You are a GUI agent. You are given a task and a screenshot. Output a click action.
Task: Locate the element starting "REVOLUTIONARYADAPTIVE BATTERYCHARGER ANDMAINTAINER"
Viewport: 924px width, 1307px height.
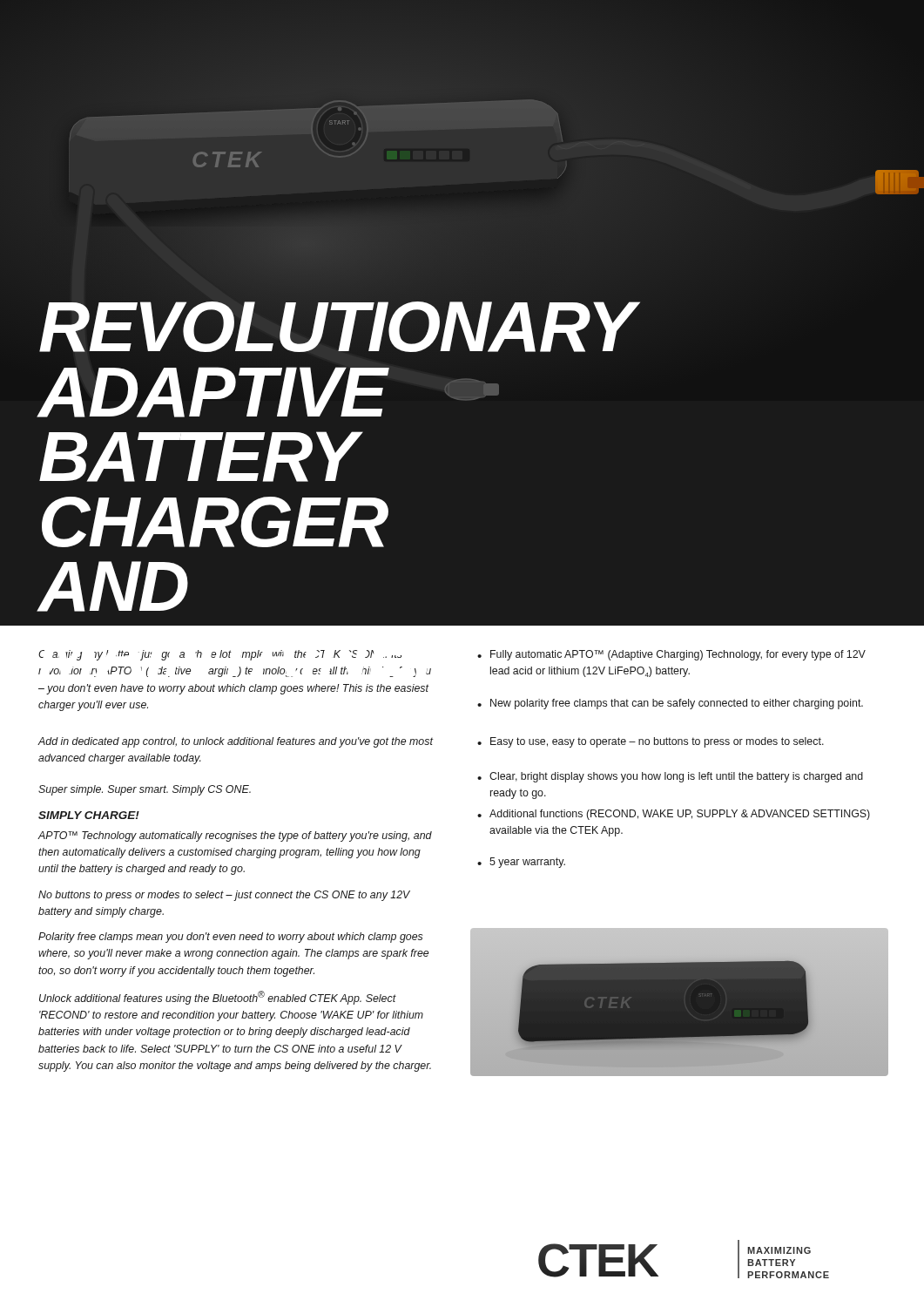pyautogui.click(x=287, y=490)
